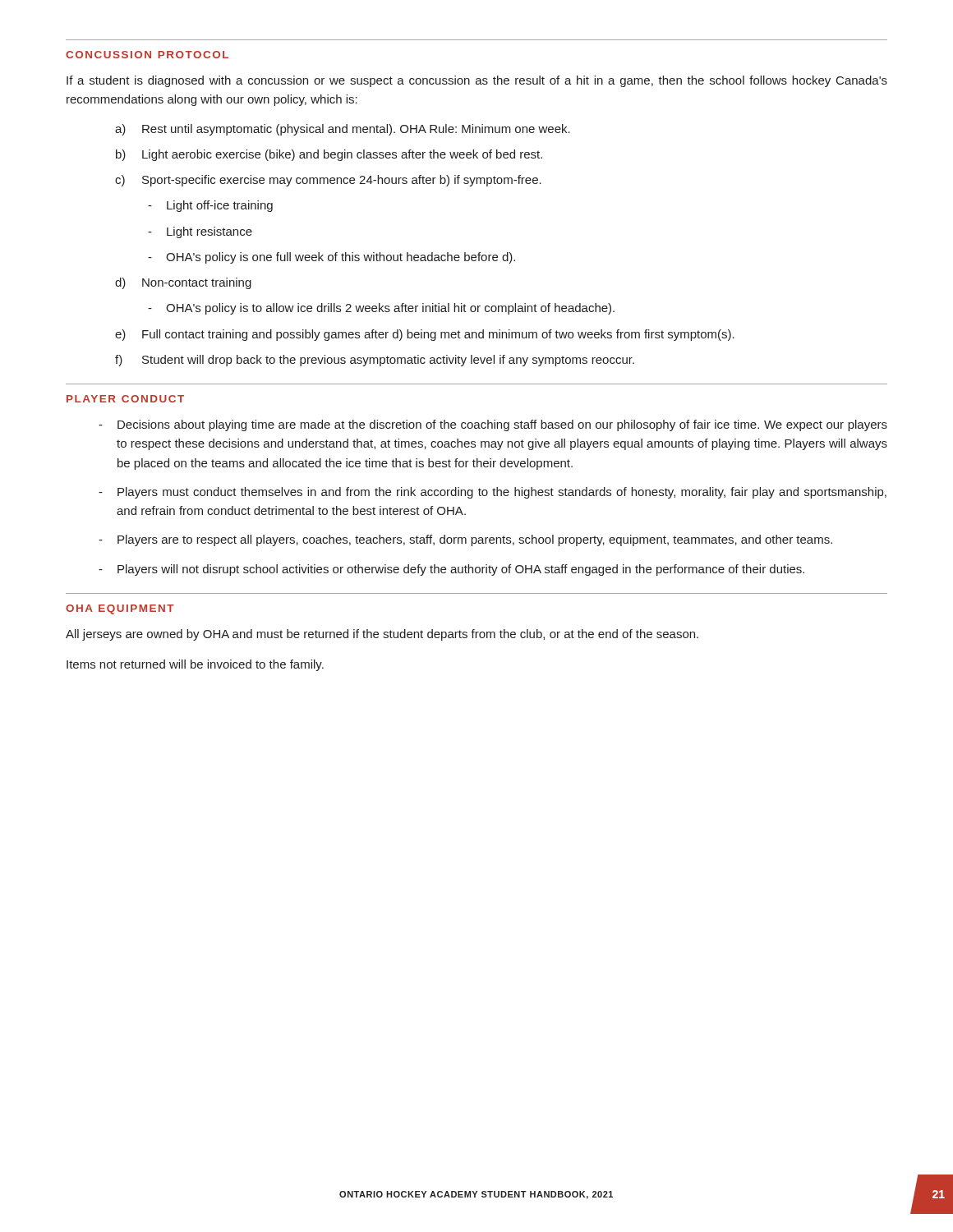Select the list item with the text "- Players must"

493,501
